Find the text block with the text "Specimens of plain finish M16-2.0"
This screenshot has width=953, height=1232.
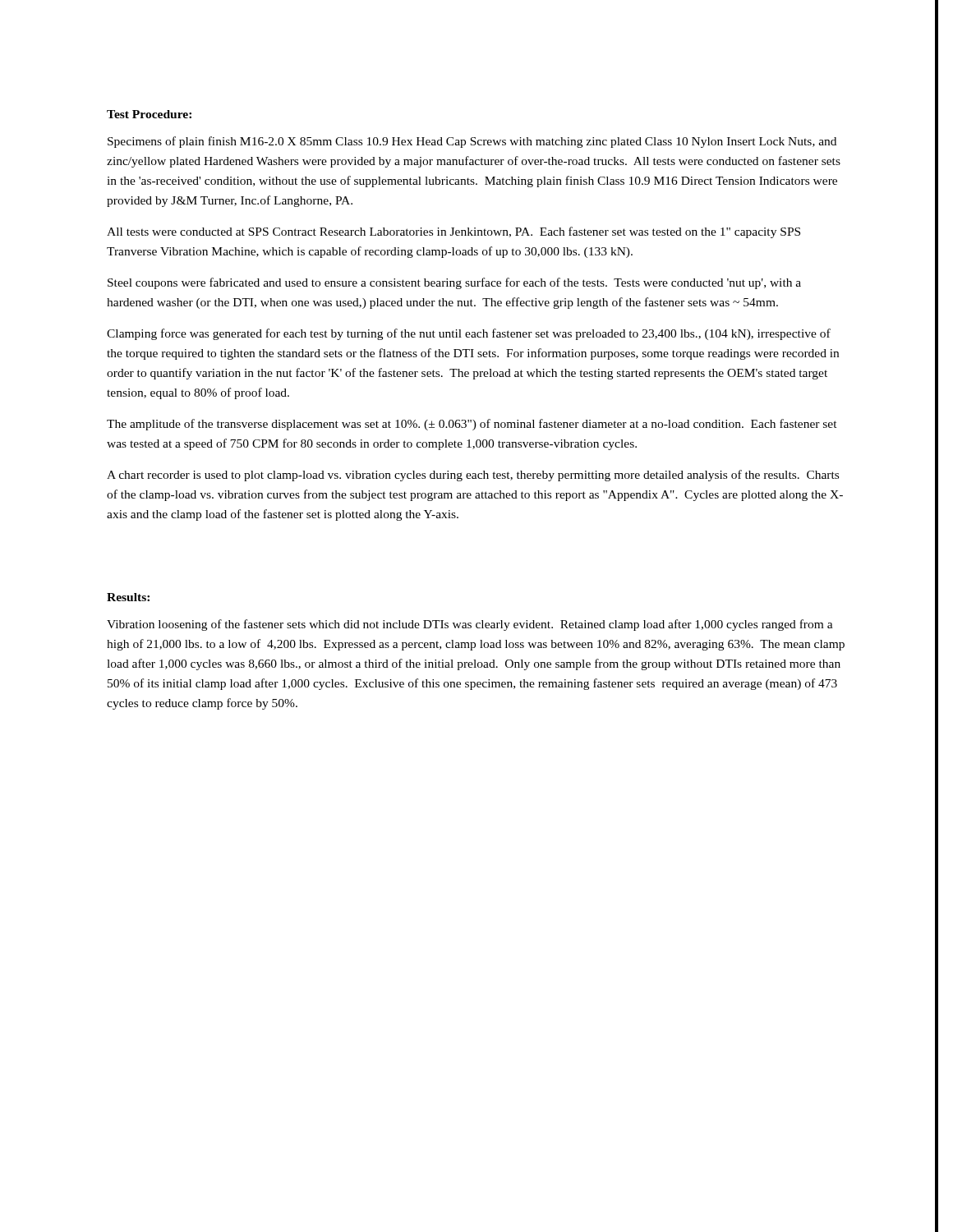point(474,170)
